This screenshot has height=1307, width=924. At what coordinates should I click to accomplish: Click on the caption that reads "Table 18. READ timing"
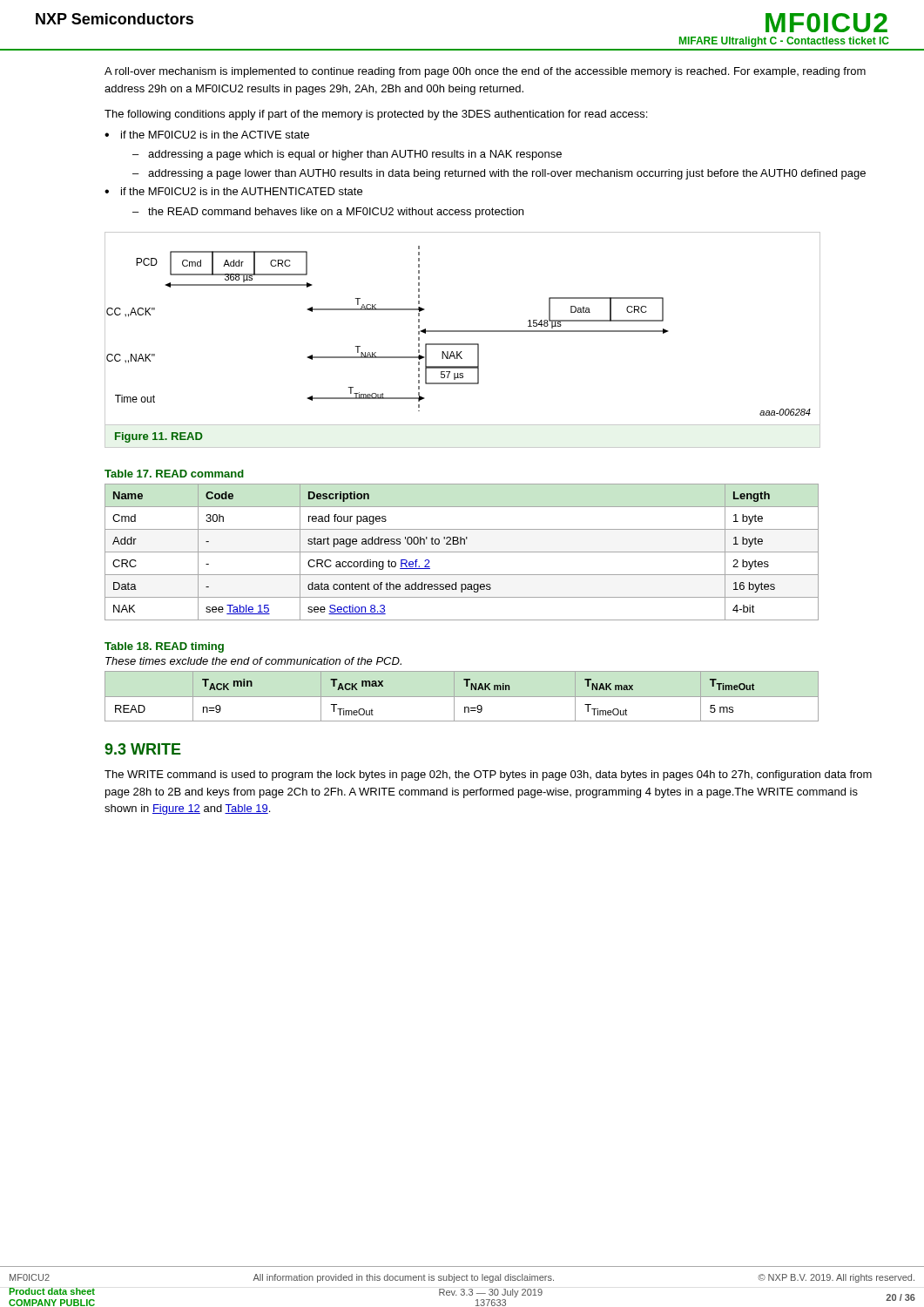[164, 646]
